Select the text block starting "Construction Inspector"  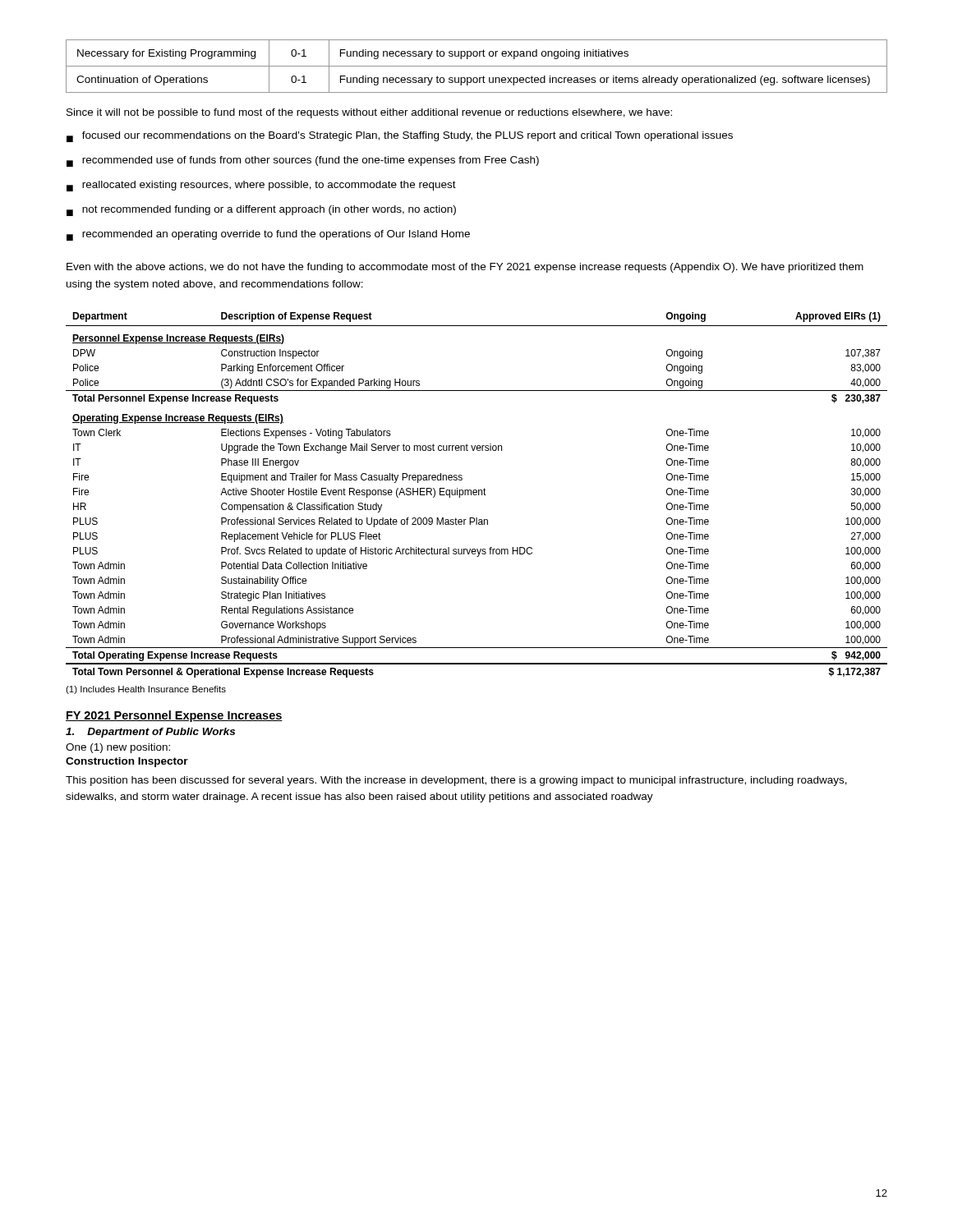127,761
